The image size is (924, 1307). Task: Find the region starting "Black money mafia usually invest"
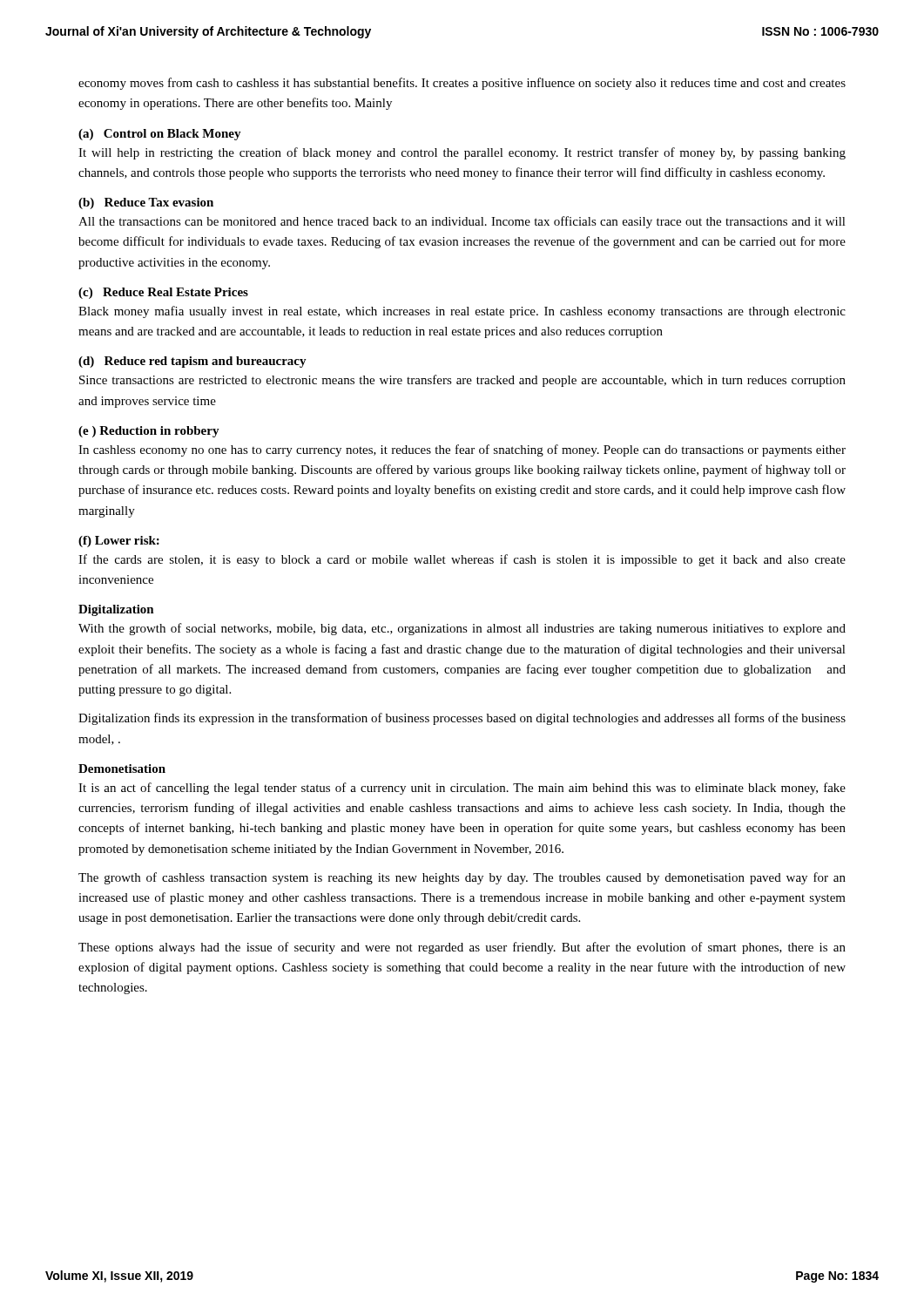462,321
